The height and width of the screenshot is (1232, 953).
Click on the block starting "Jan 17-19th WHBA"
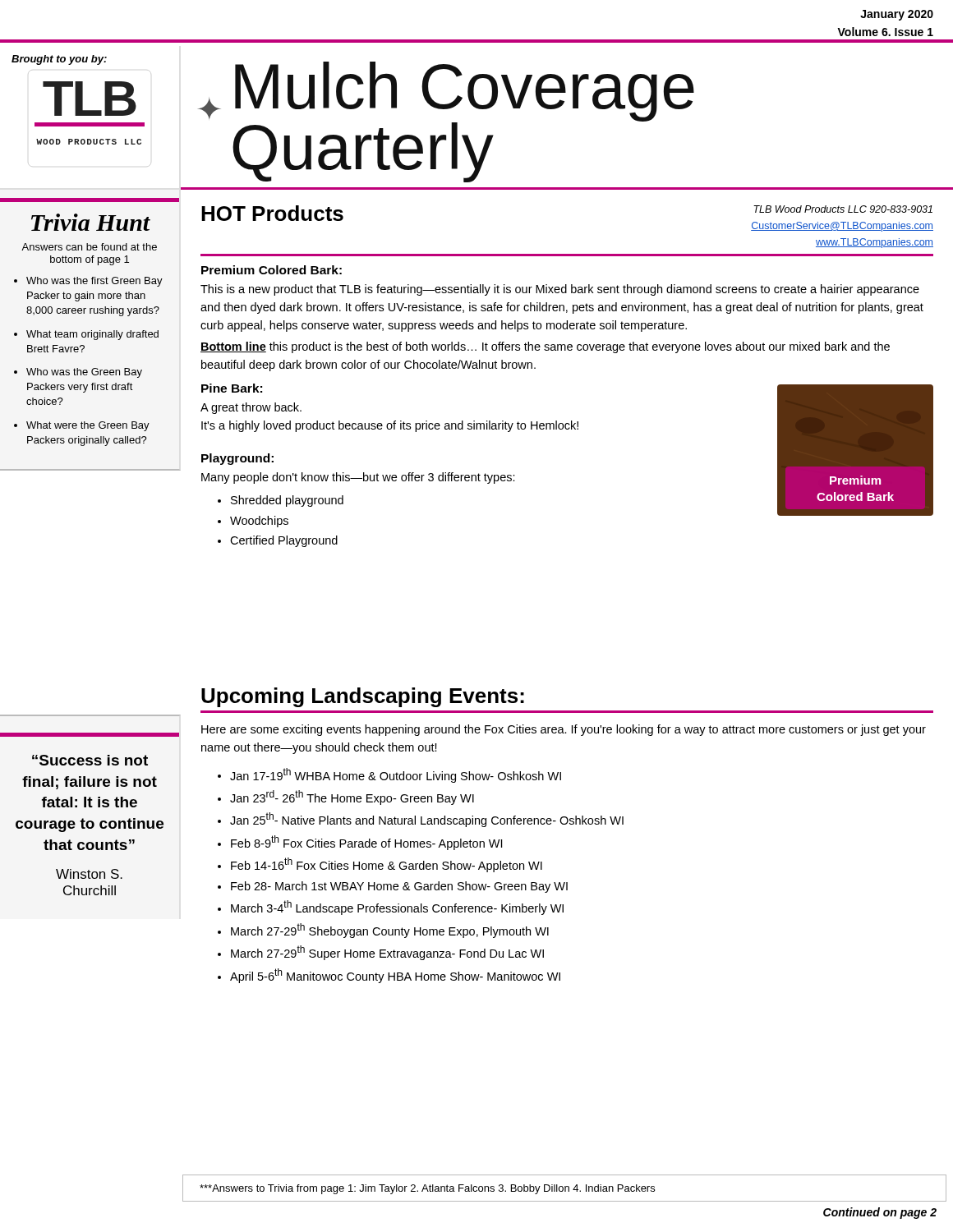pyautogui.click(x=396, y=774)
